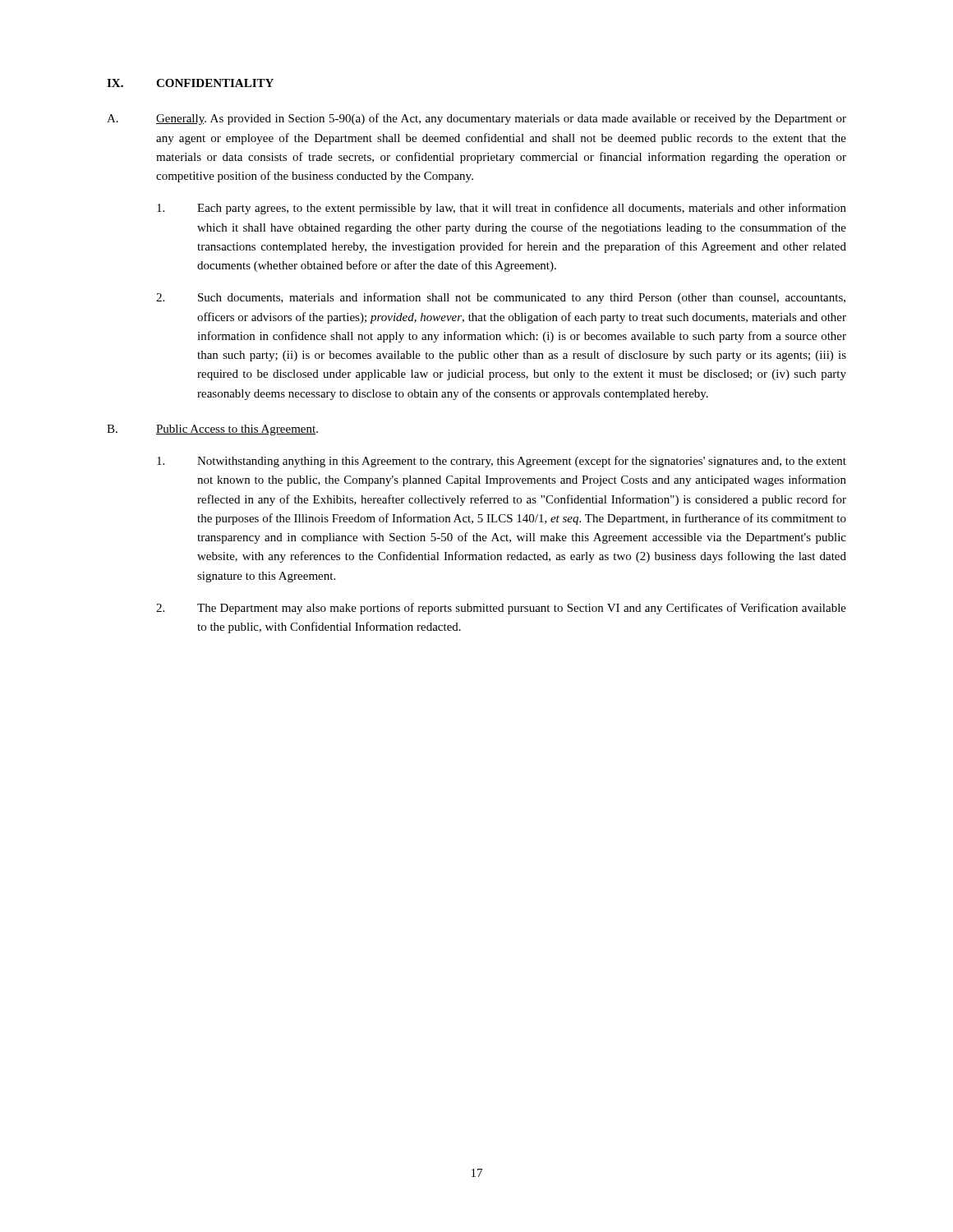
Task: Locate the text starting "2. Such documents, materials and information shall not"
Action: (x=501, y=346)
